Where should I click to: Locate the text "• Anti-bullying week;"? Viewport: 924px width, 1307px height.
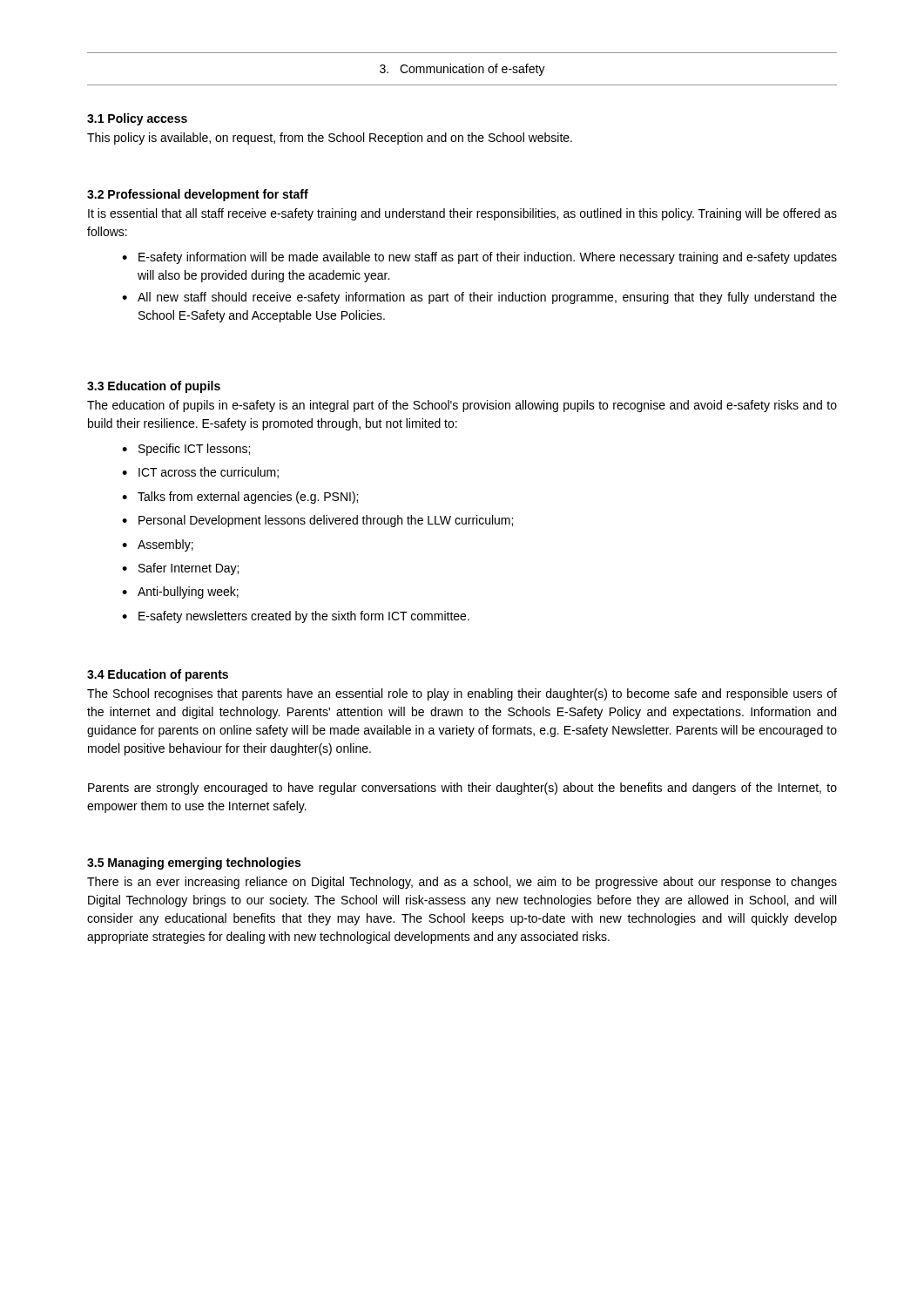(180, 593)
